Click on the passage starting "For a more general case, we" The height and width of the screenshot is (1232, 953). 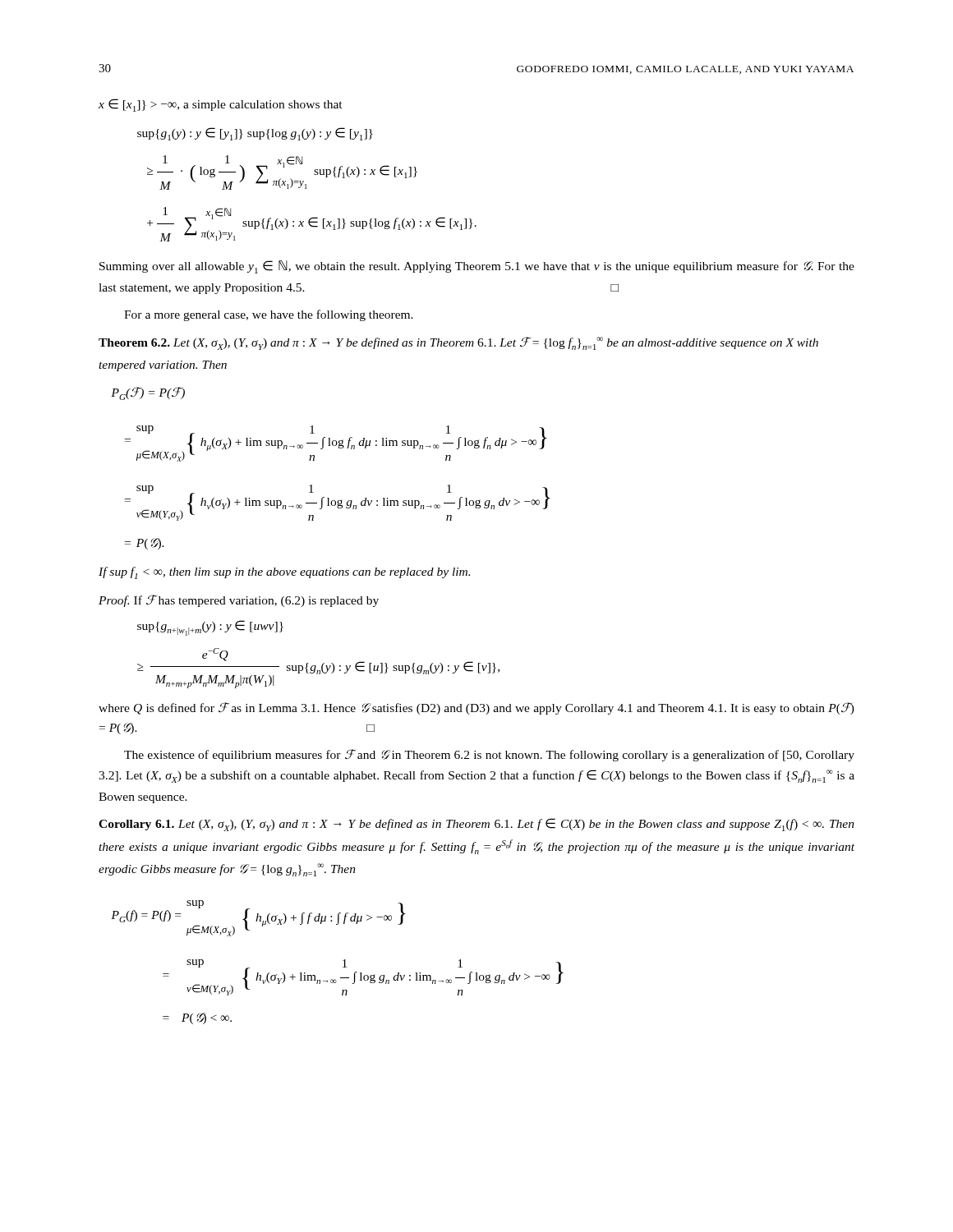269,314
